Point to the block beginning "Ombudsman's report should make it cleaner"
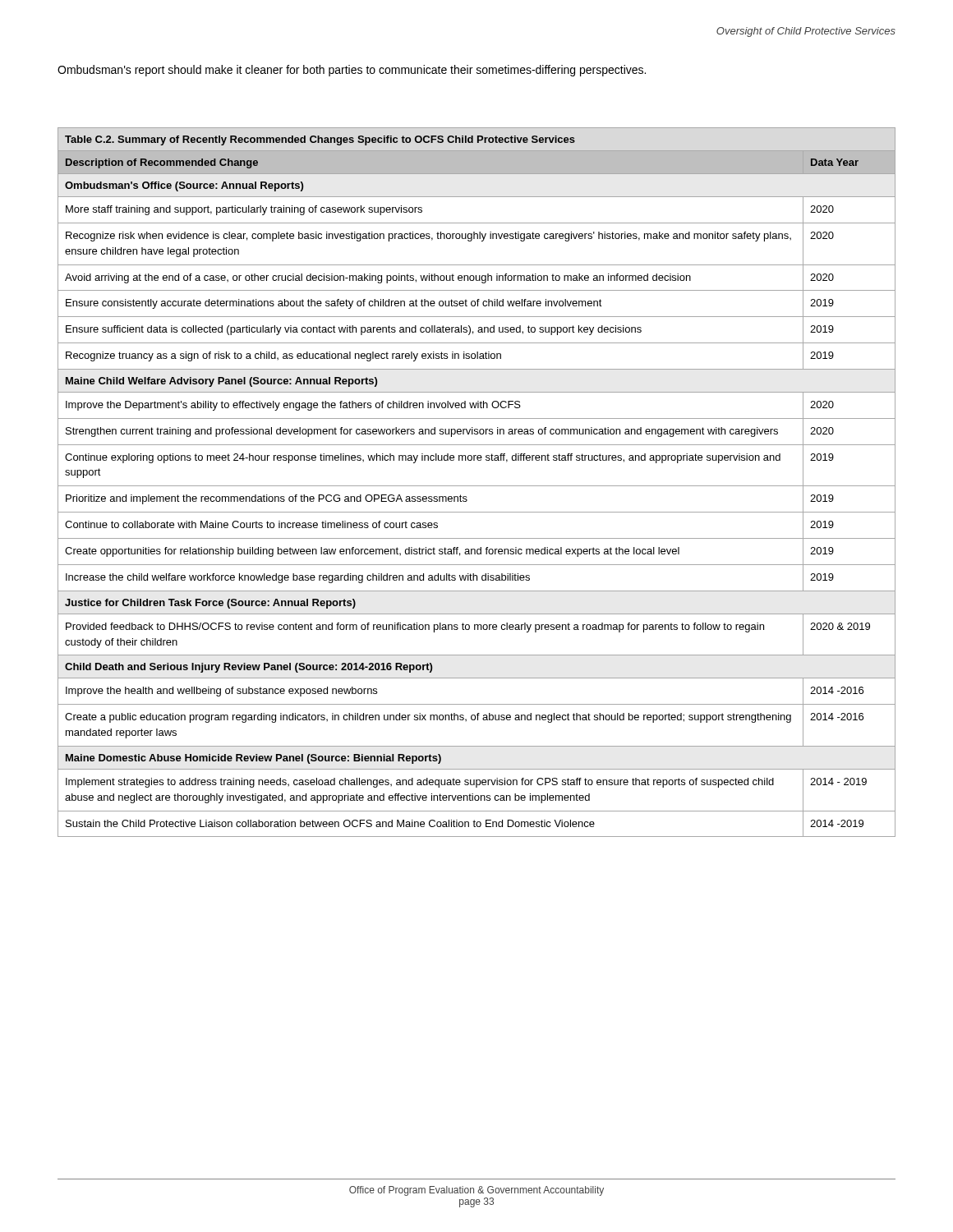 pyautogui.click(x=352, y=70)
